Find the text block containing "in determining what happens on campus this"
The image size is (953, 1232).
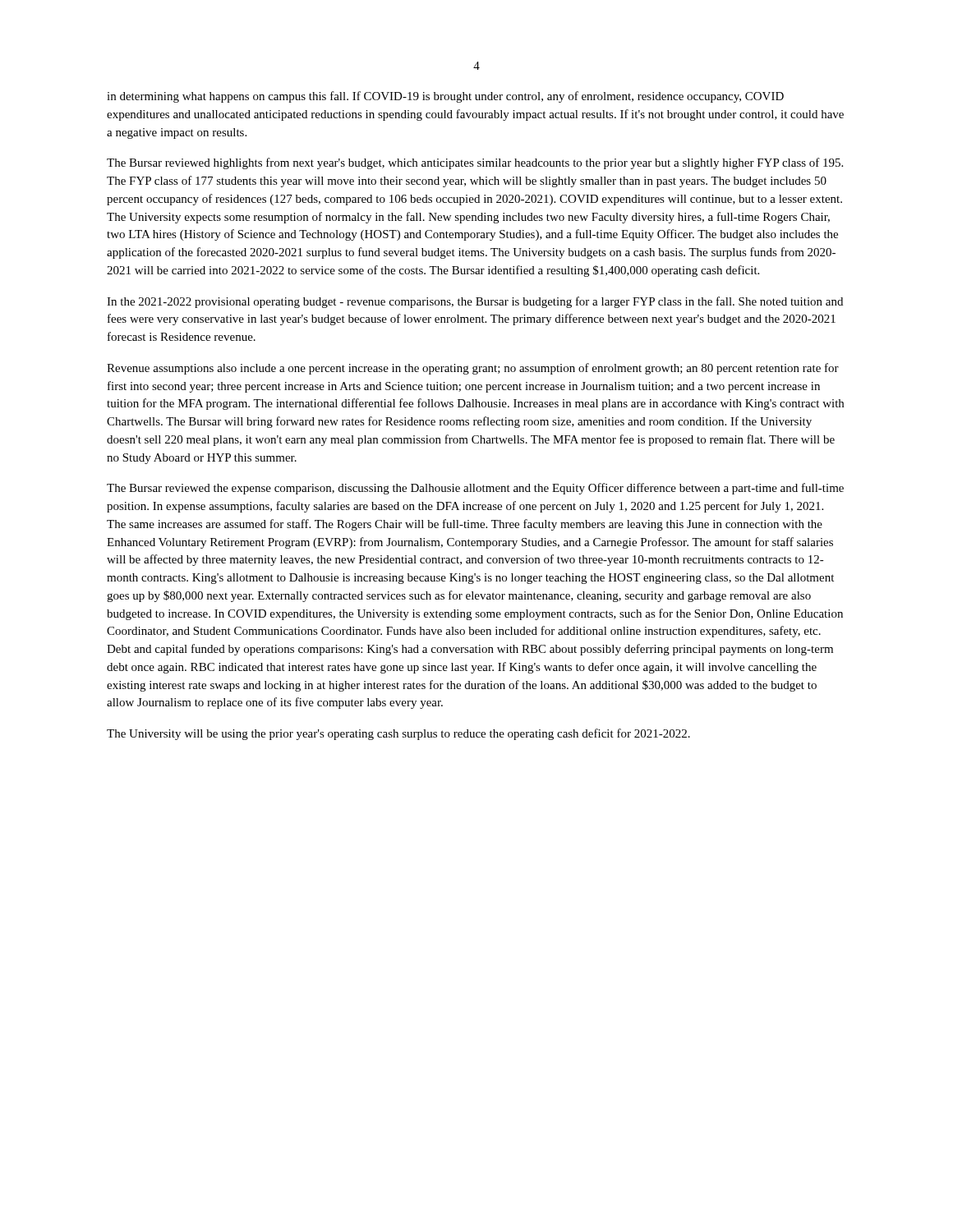click(x=476, y=115)
